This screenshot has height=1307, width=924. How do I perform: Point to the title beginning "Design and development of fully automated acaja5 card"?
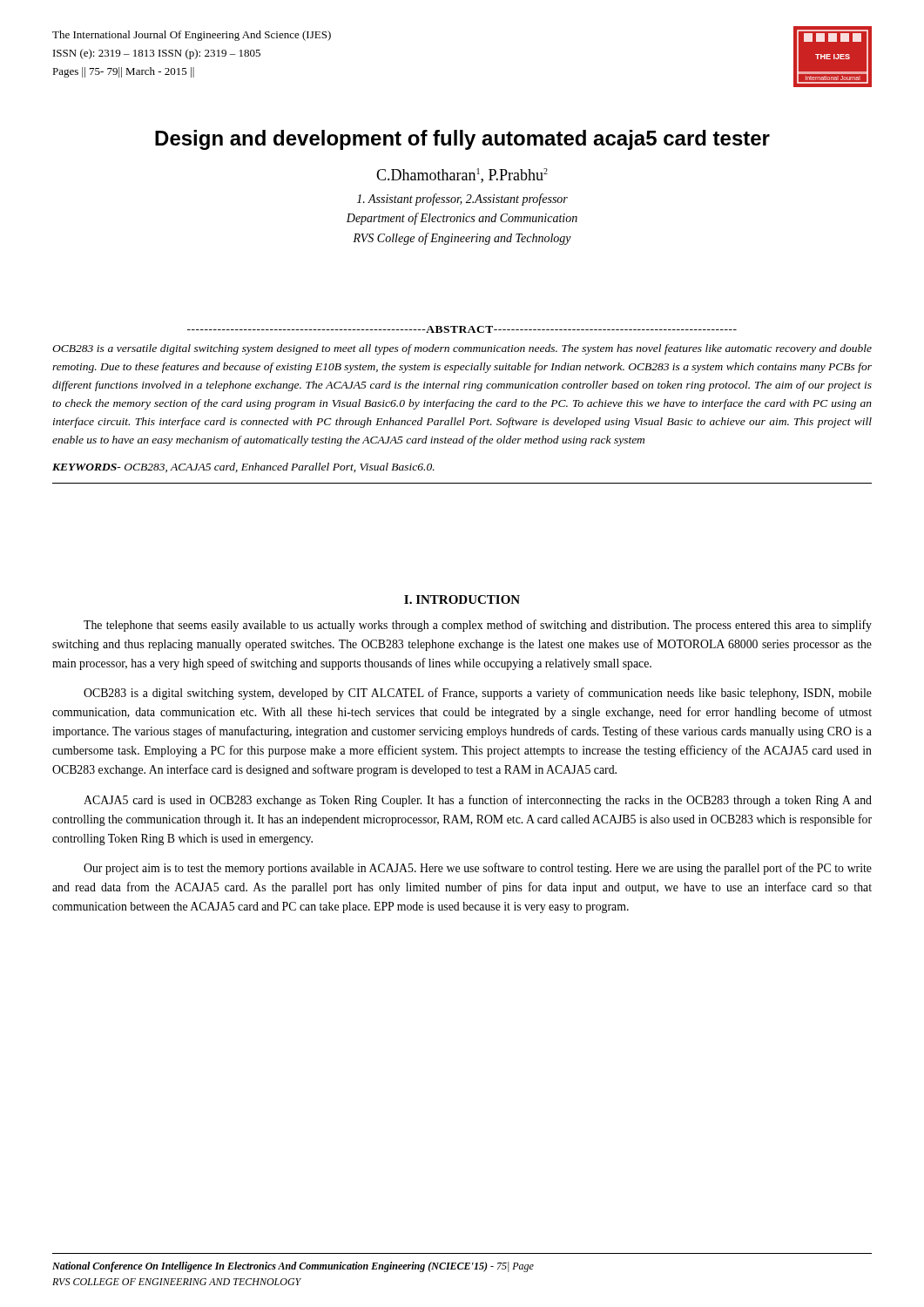462,138
